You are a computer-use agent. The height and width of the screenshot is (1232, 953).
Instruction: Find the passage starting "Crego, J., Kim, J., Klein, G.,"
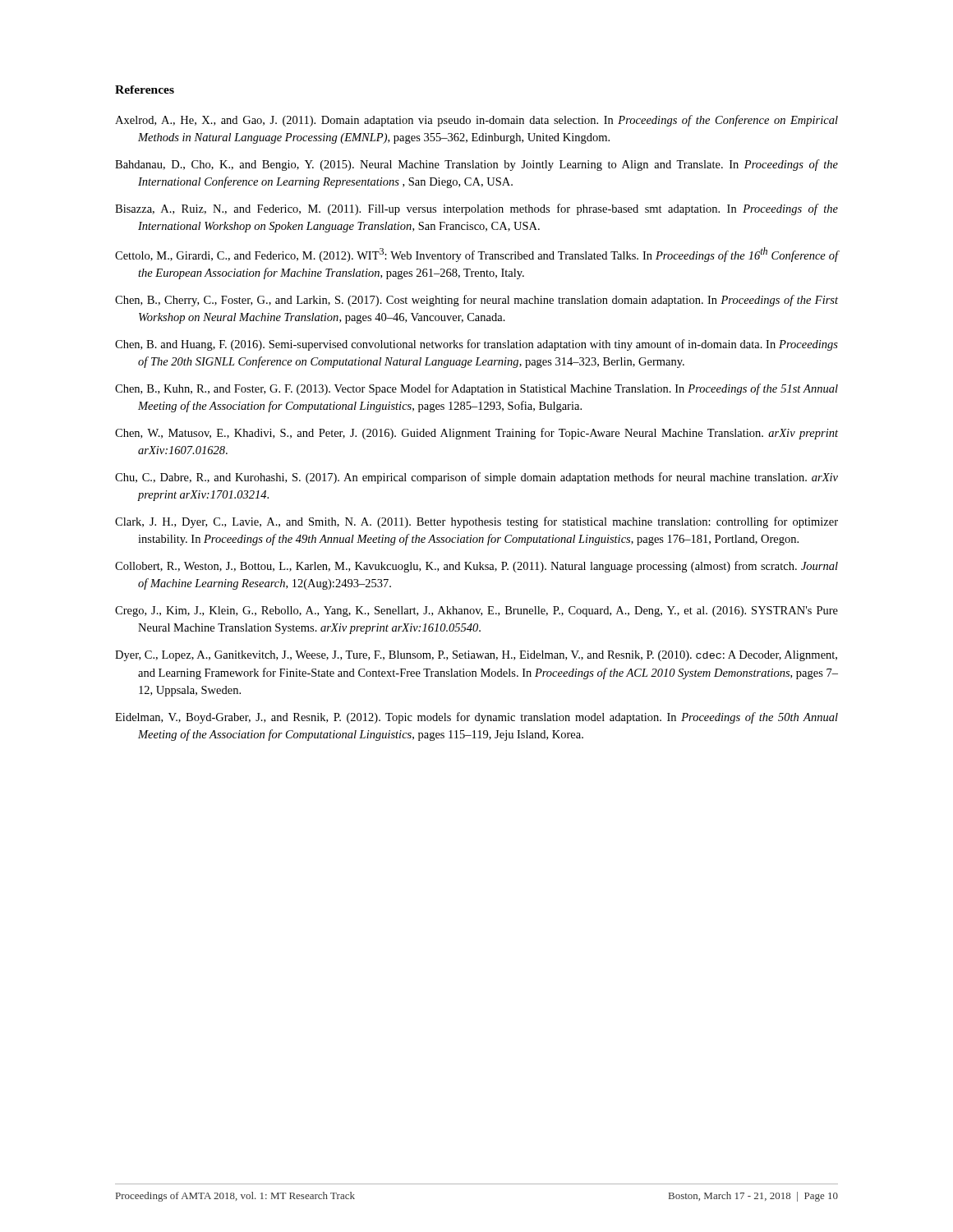point(476,619)
